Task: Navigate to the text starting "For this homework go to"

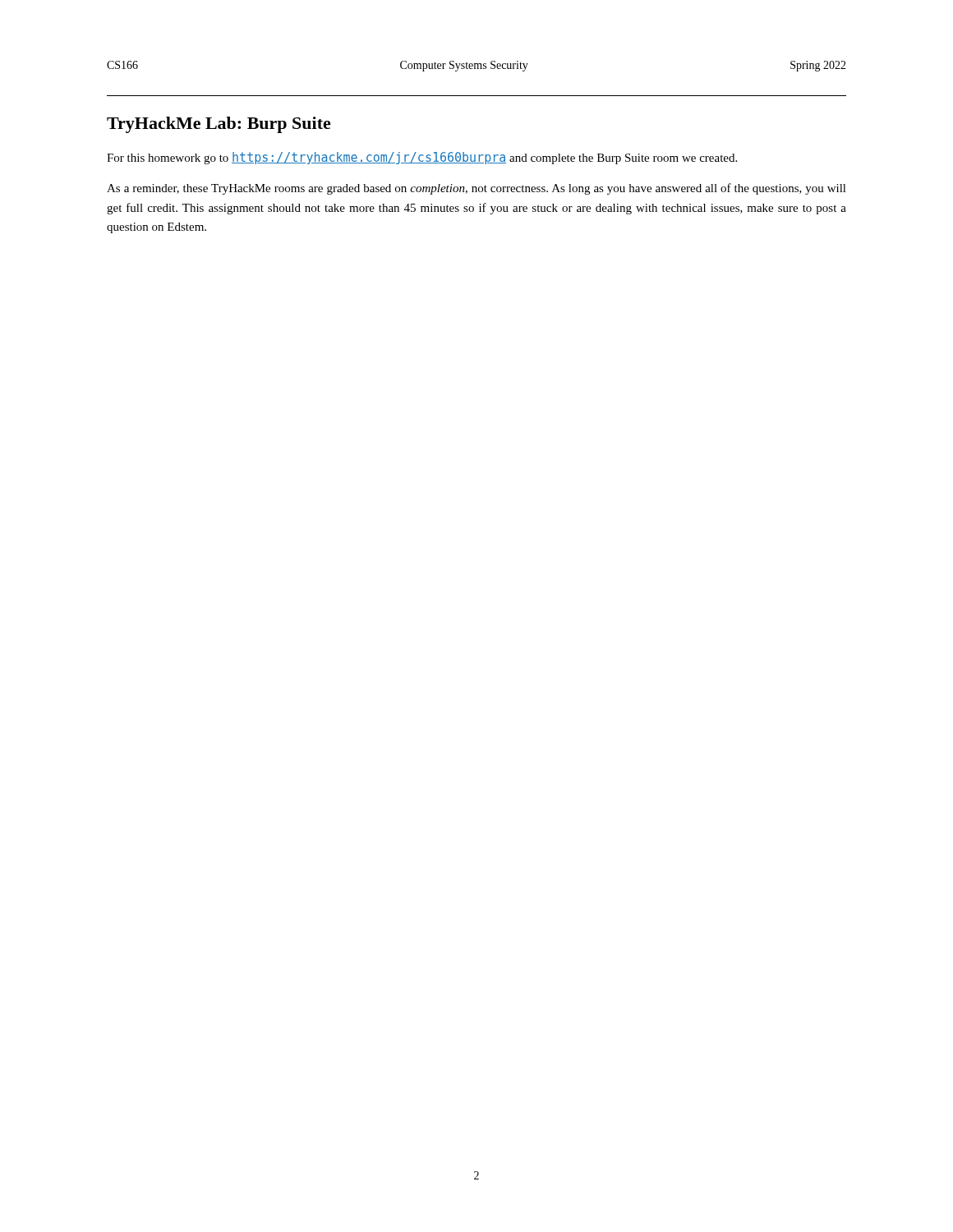Action: point(422,158)
